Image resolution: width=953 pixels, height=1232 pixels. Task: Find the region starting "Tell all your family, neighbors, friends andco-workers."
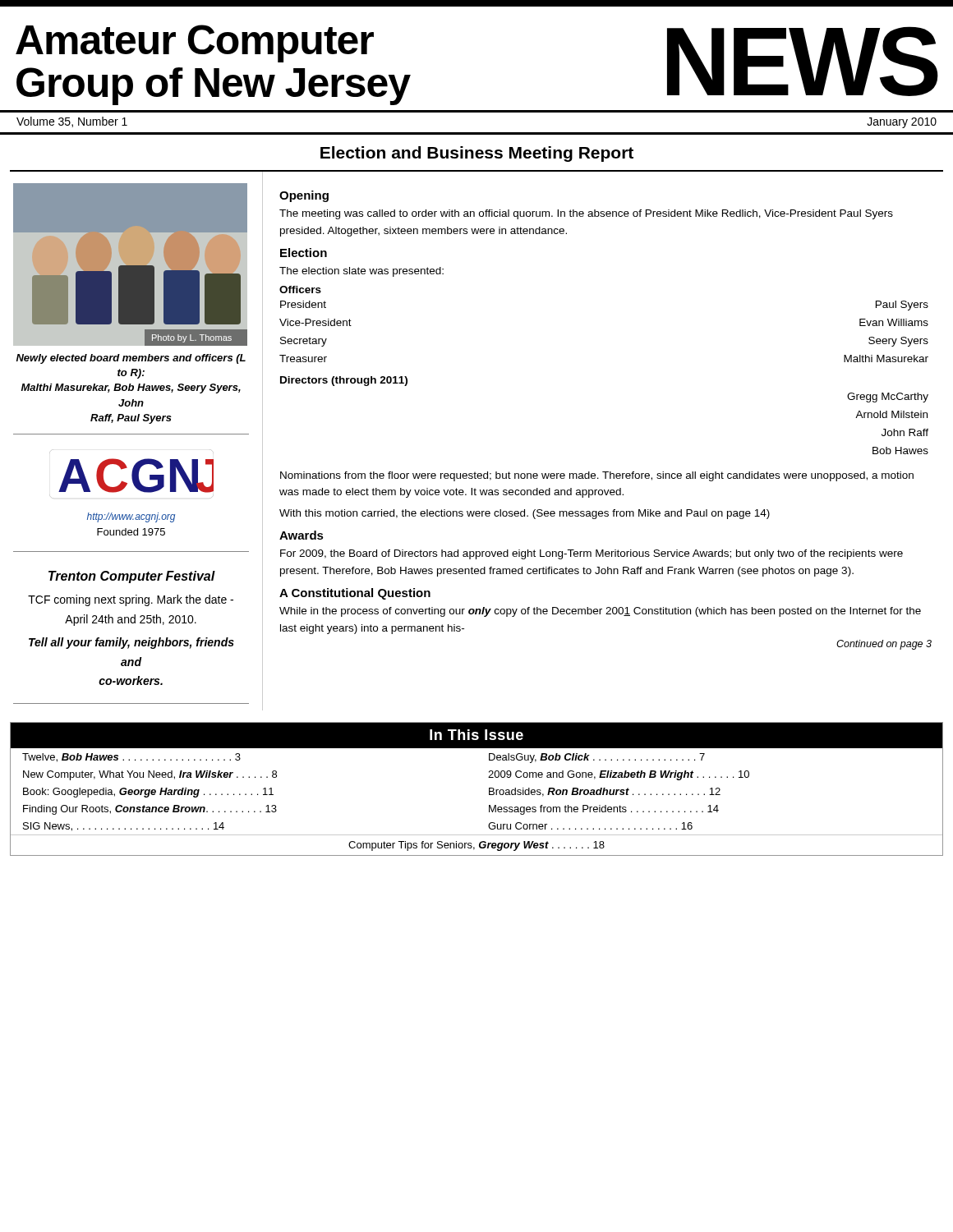coord(131,662)
